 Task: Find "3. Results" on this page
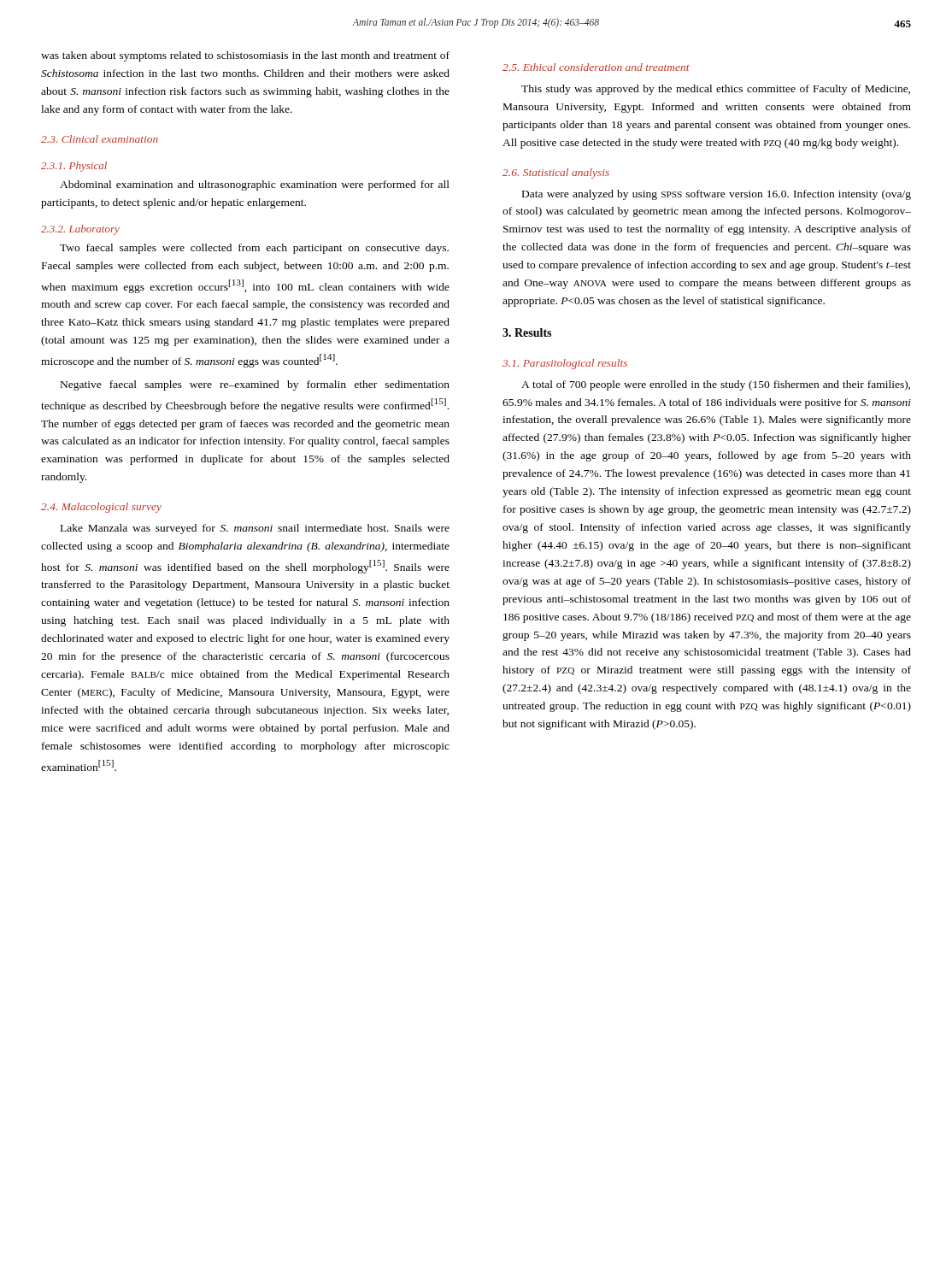[527, 333]
